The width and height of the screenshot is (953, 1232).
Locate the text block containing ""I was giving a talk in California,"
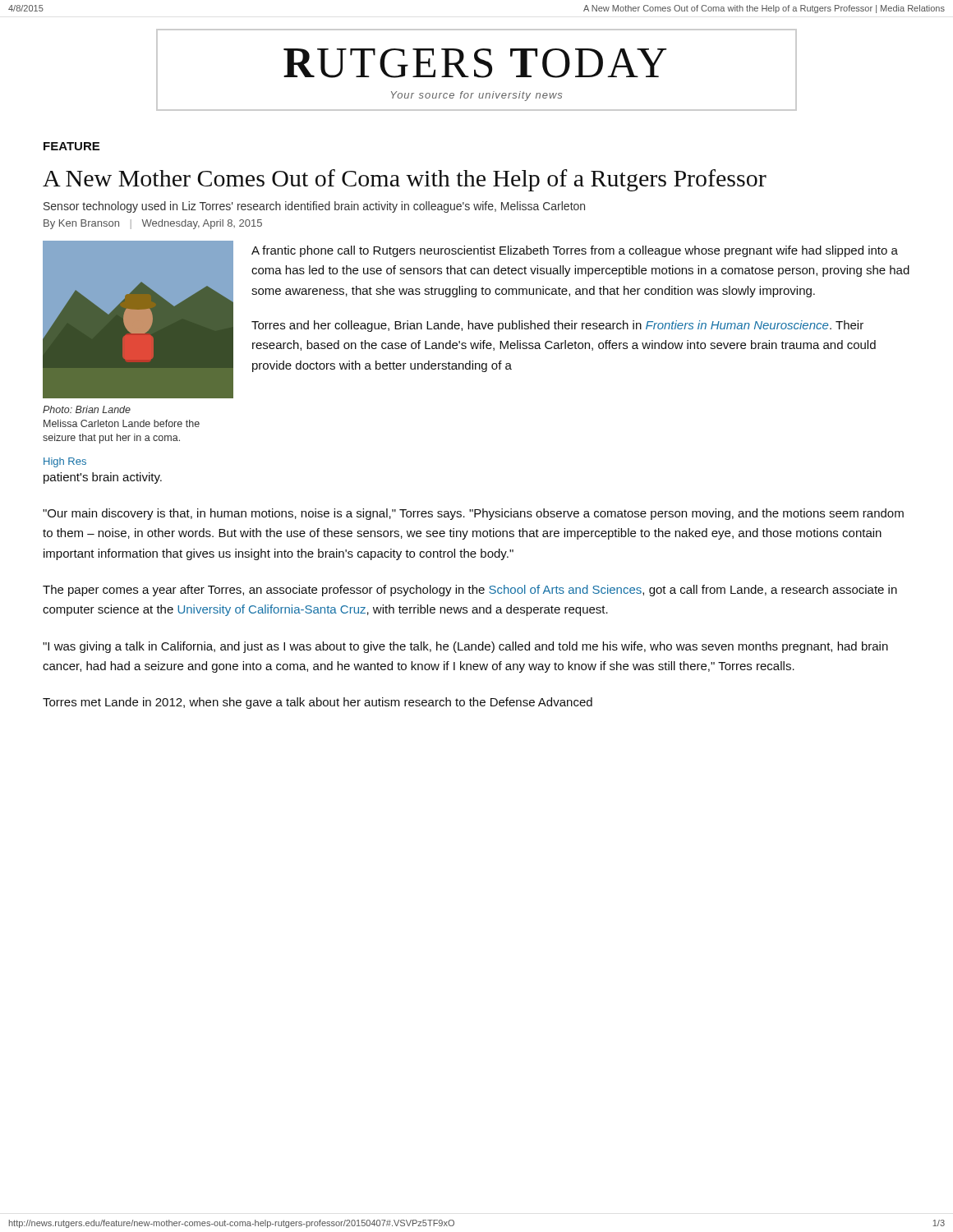point(465,656)
